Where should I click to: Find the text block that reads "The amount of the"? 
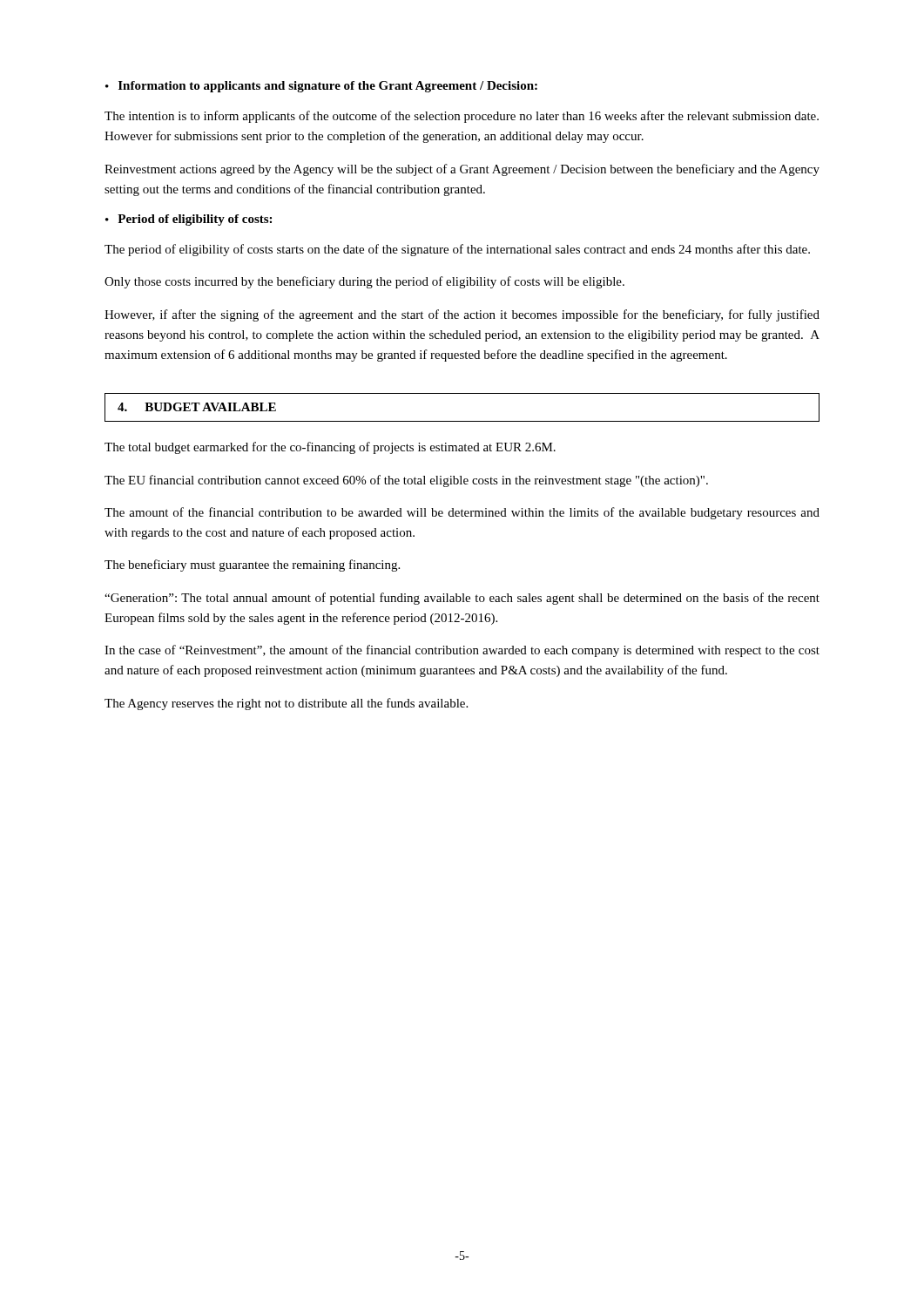point(462,523)
